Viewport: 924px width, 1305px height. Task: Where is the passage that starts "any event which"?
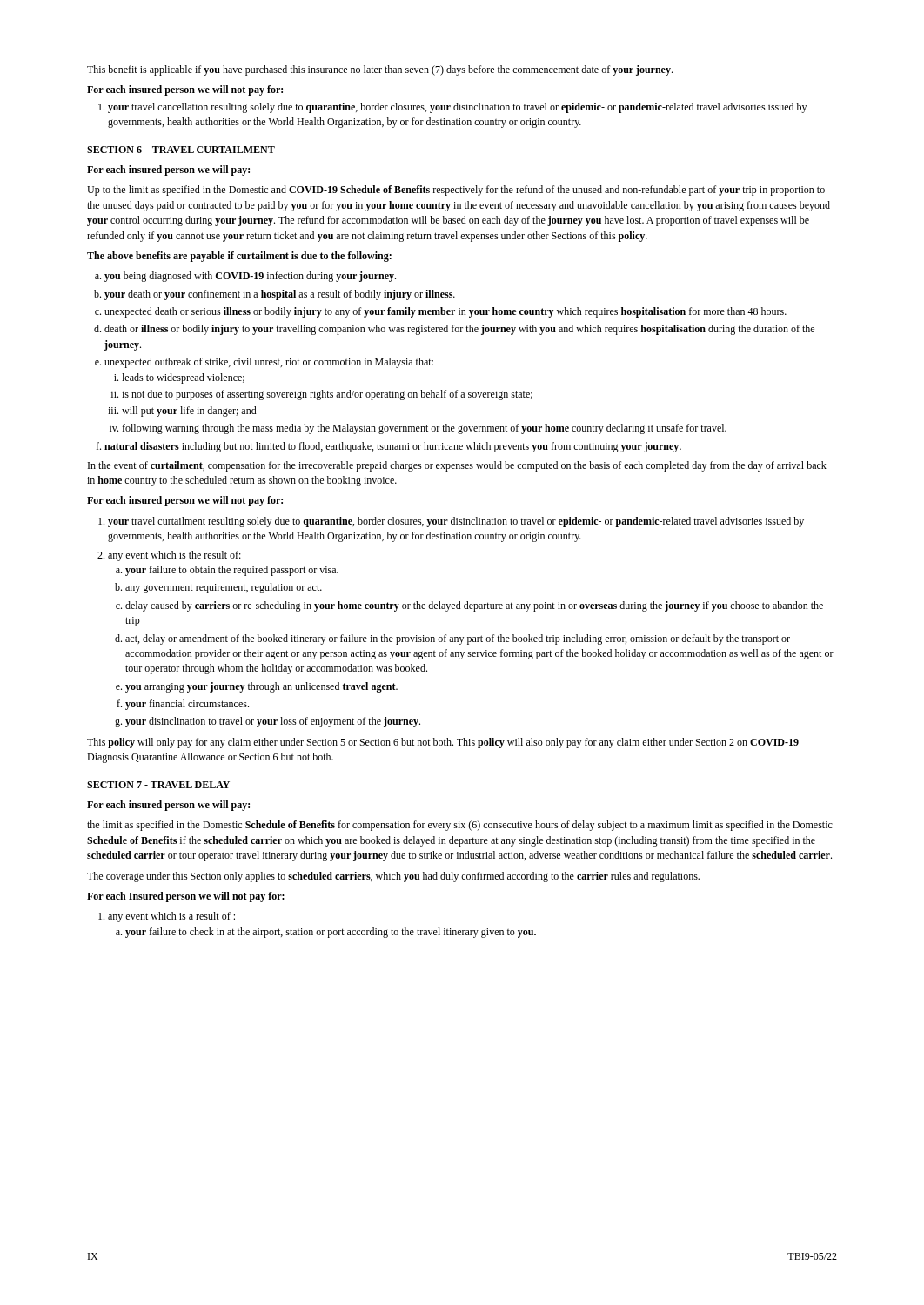462,925
